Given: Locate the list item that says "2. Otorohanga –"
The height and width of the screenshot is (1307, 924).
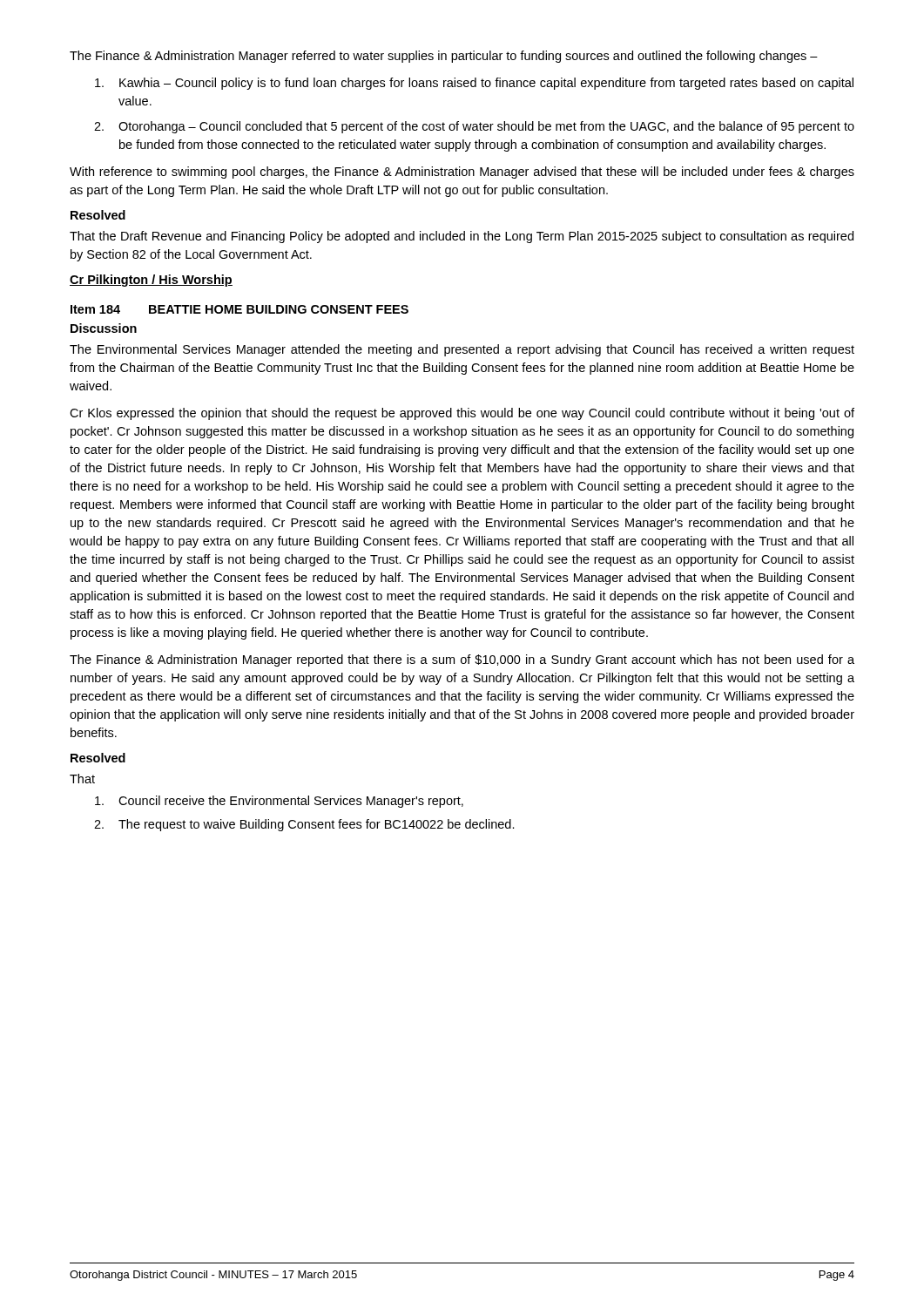Looking at the screenshot, I should click(462, 136).
